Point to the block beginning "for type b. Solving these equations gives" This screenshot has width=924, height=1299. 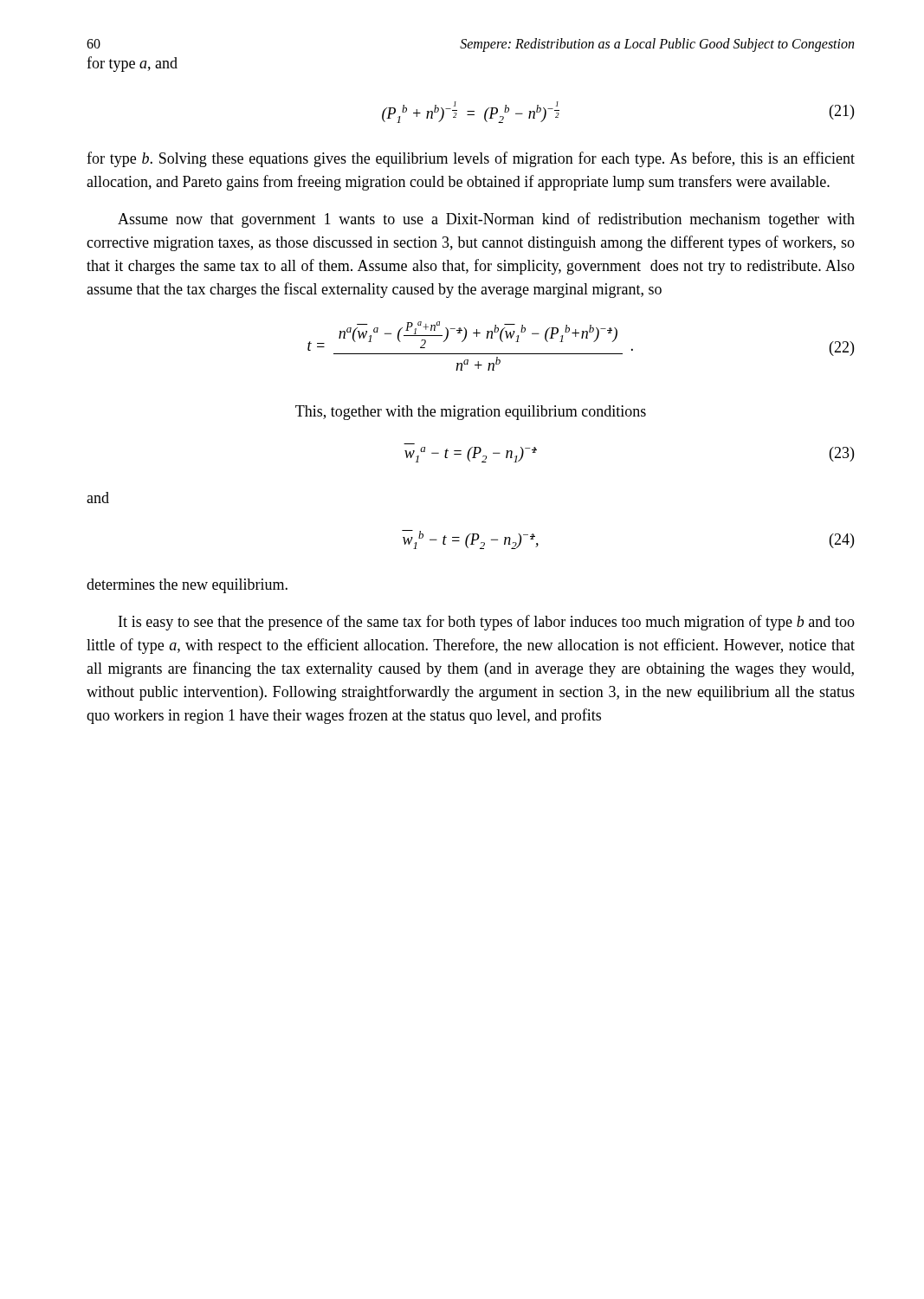[x=471, y=225]
